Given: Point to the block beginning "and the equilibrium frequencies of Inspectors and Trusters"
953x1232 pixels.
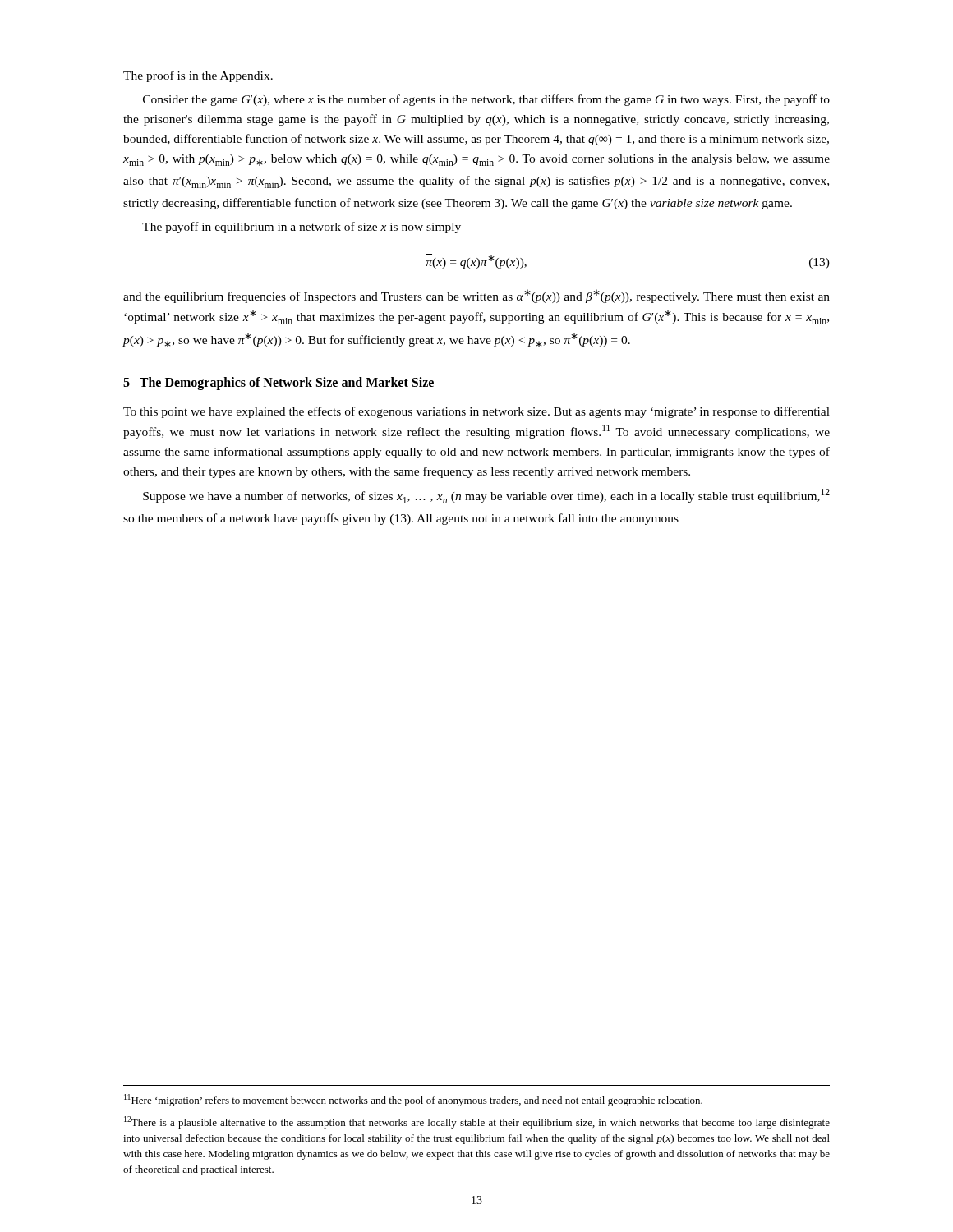Looking at the screenshot, I should (476, 319).
